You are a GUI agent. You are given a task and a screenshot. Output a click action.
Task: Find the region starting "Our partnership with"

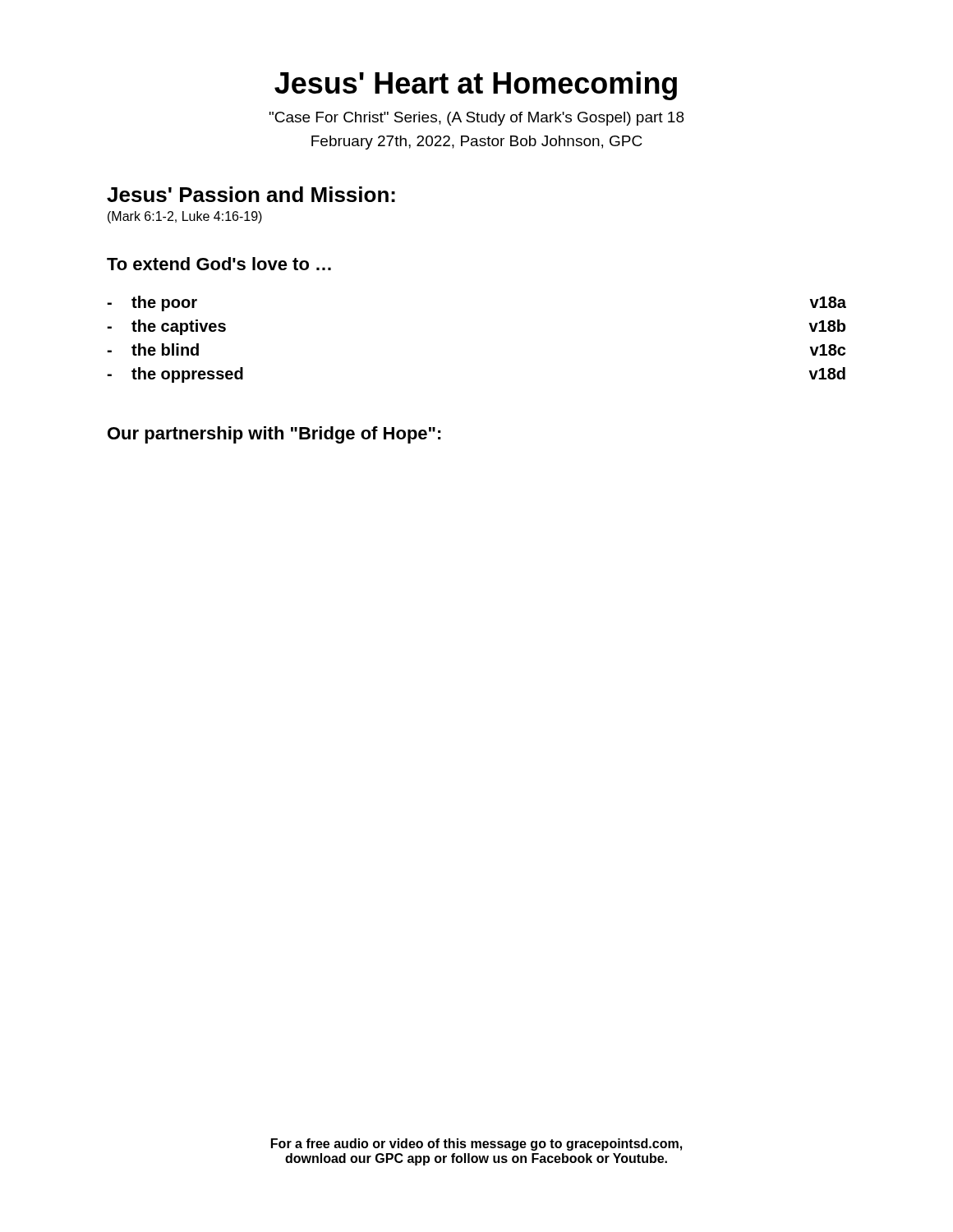275,433
